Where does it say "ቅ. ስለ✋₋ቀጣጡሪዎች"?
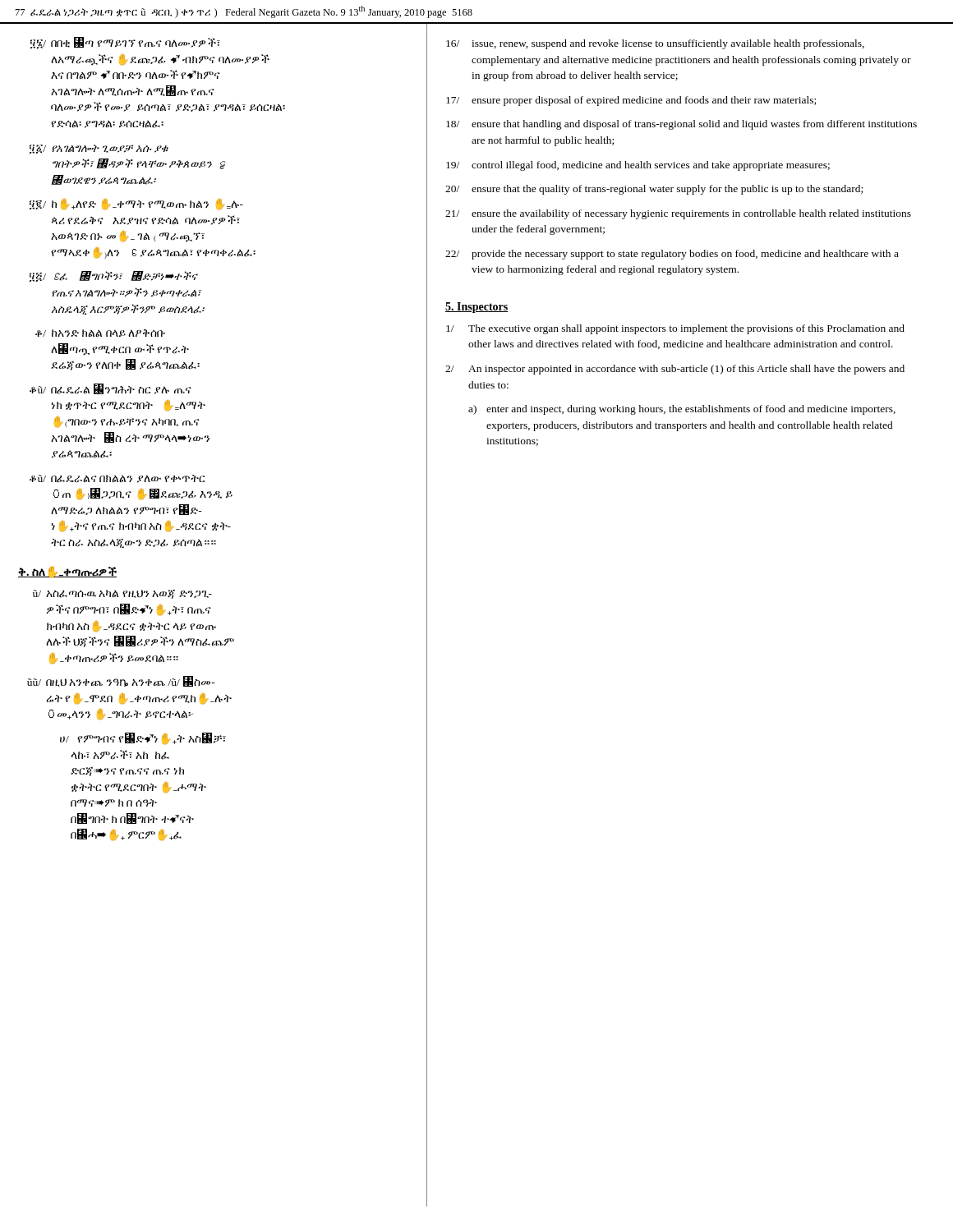 click(67, 572)
